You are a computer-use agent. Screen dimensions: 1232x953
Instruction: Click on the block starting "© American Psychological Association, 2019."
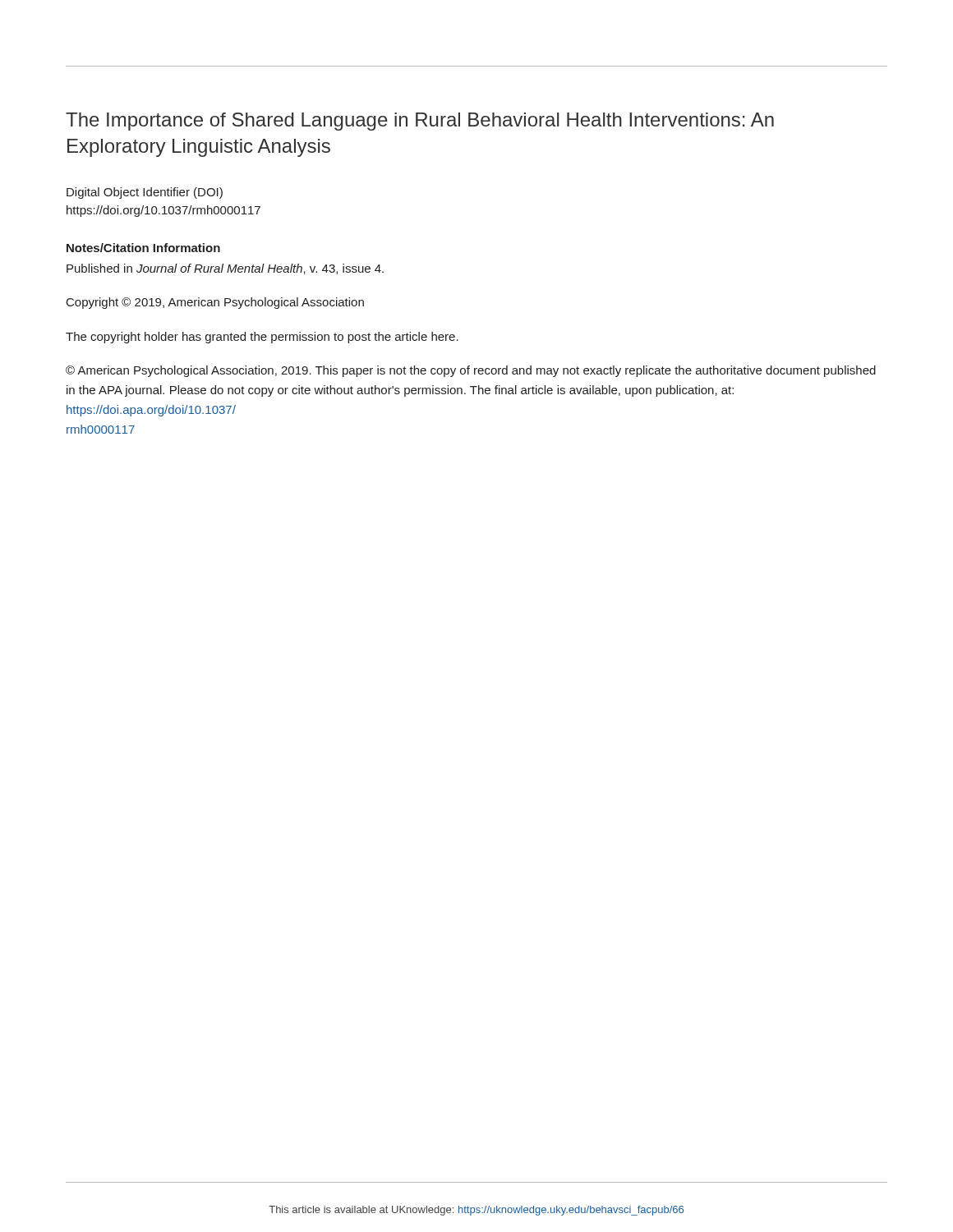click(476, 400)
